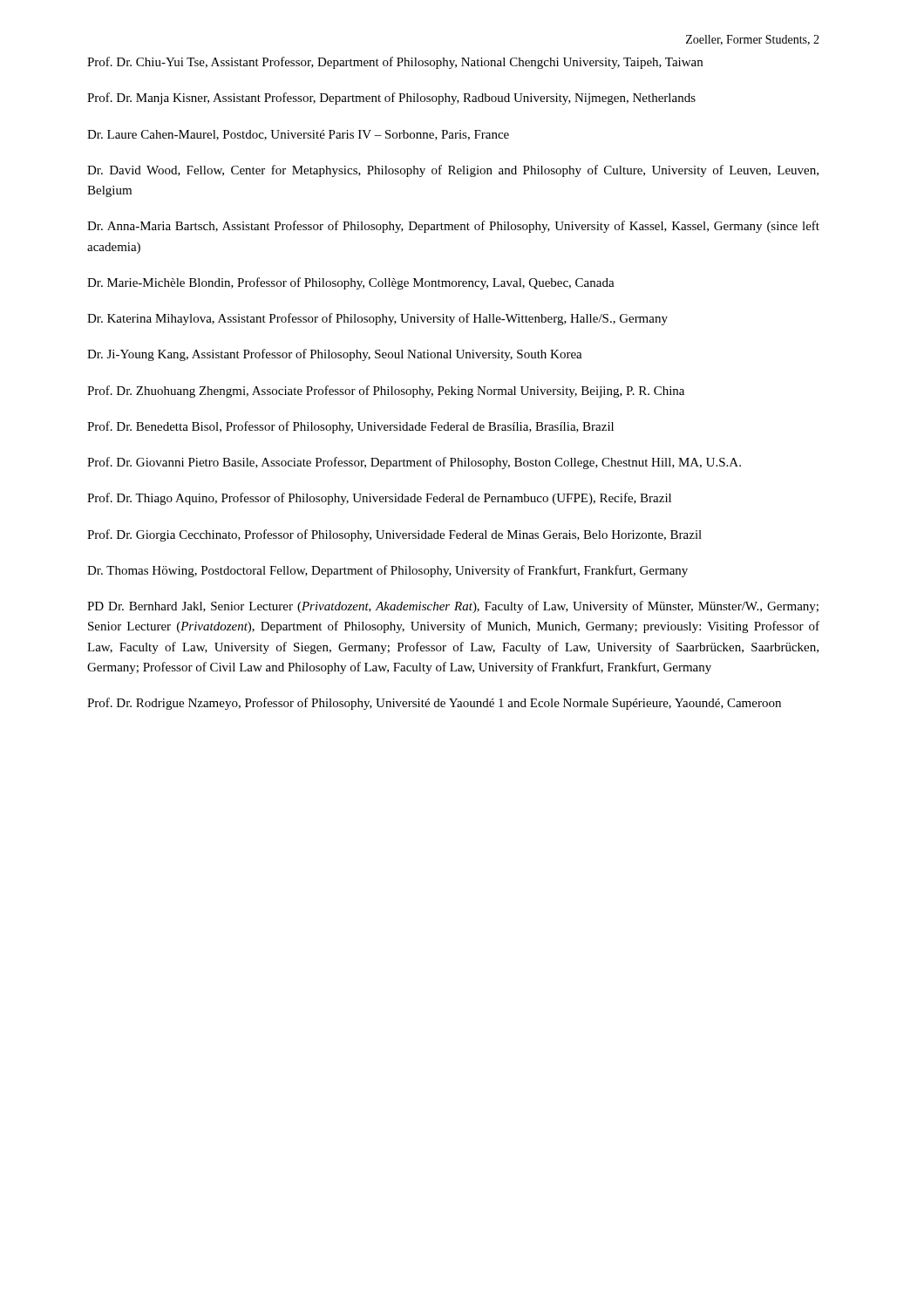Find the block starting "Dr. Laure Cahen-Maurel, Postdoc, Université Paris IV"

pyautogui.click(x=298, y=134)
